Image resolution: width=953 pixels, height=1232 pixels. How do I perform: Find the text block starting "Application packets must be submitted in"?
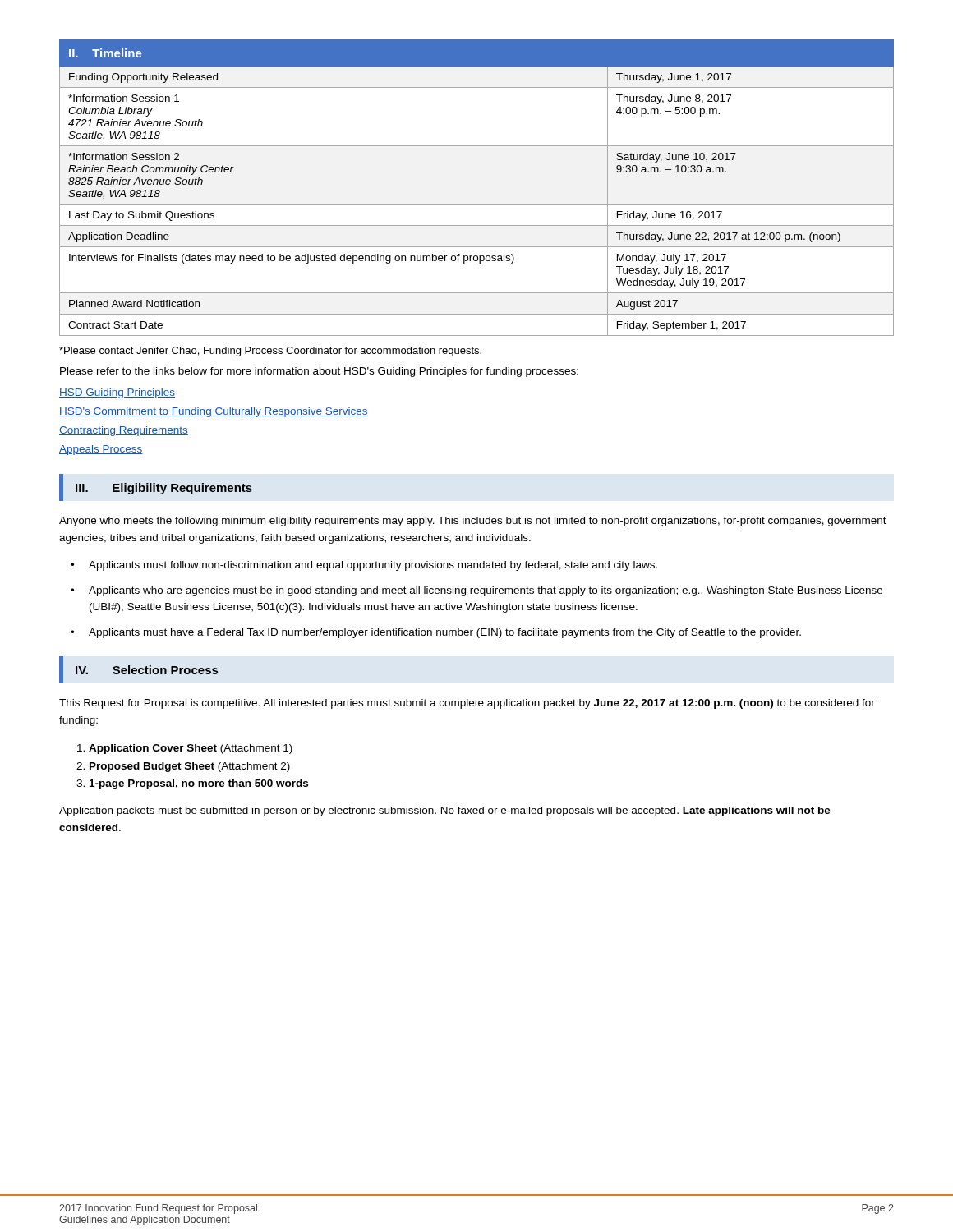pyautogui.click(x=445, y=819)
